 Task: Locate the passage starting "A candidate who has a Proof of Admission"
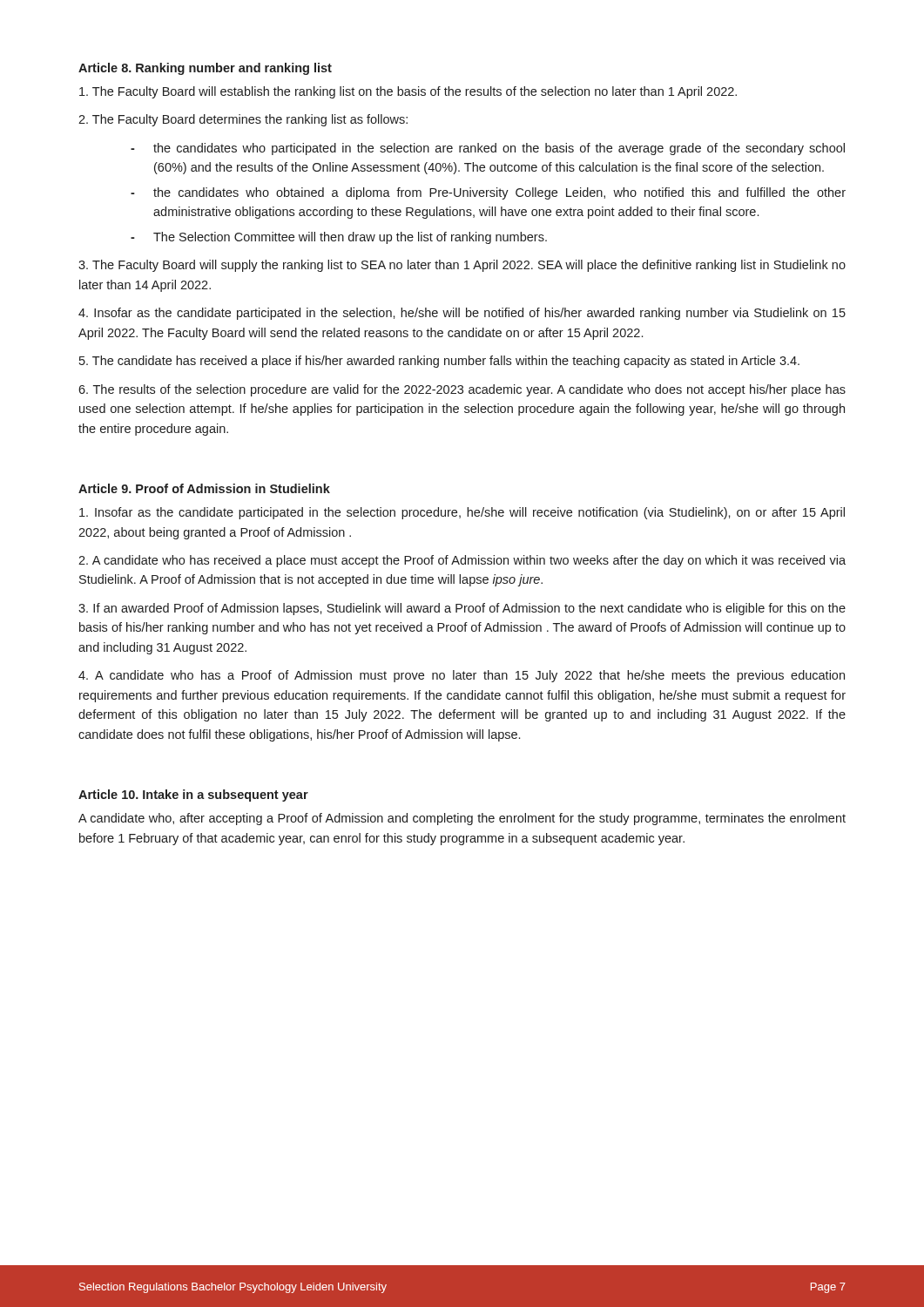click(x=462, y=705)
